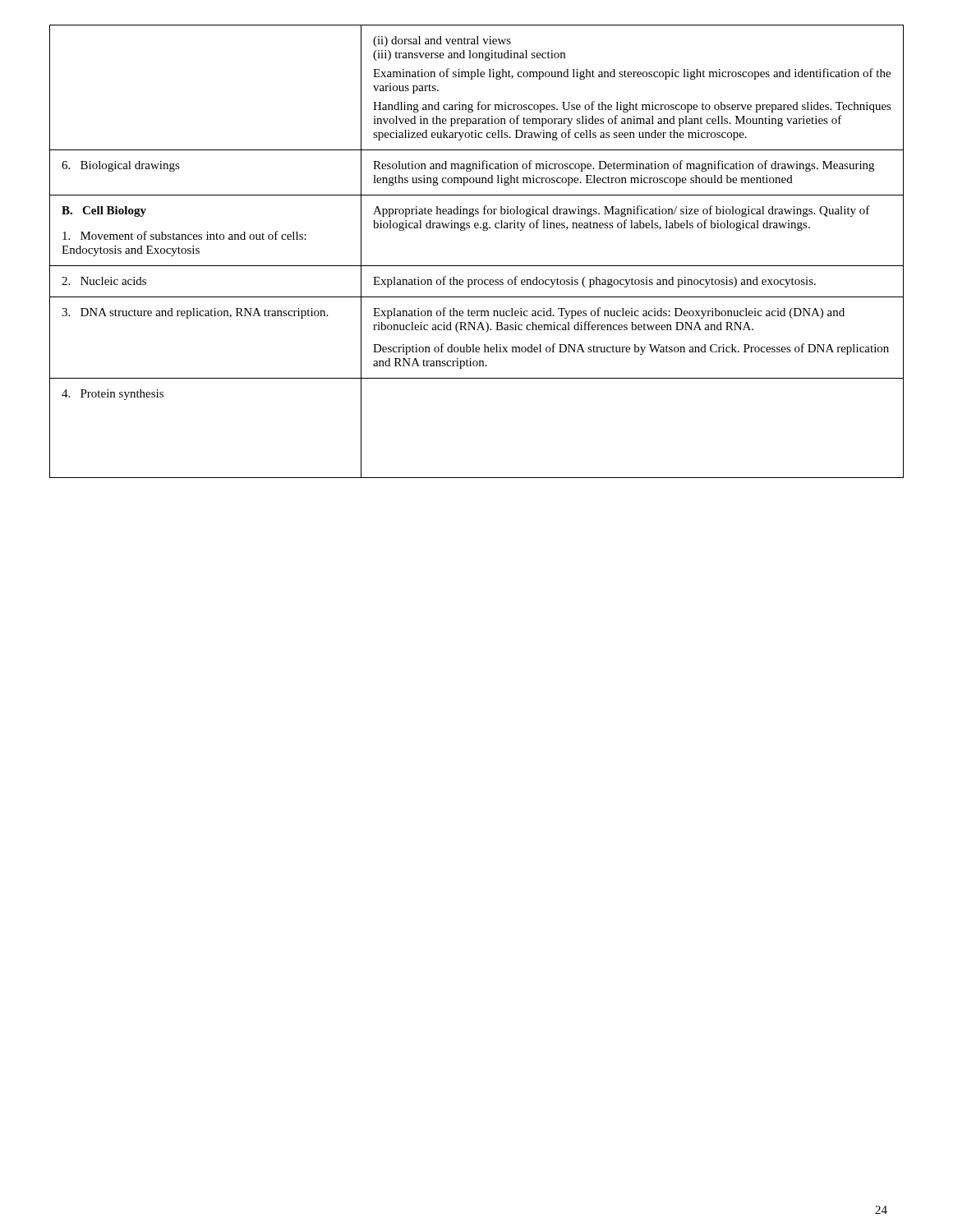
Task: Find the list item that reads "4. Protein synthesis"
Action: [x=113, y=393]
